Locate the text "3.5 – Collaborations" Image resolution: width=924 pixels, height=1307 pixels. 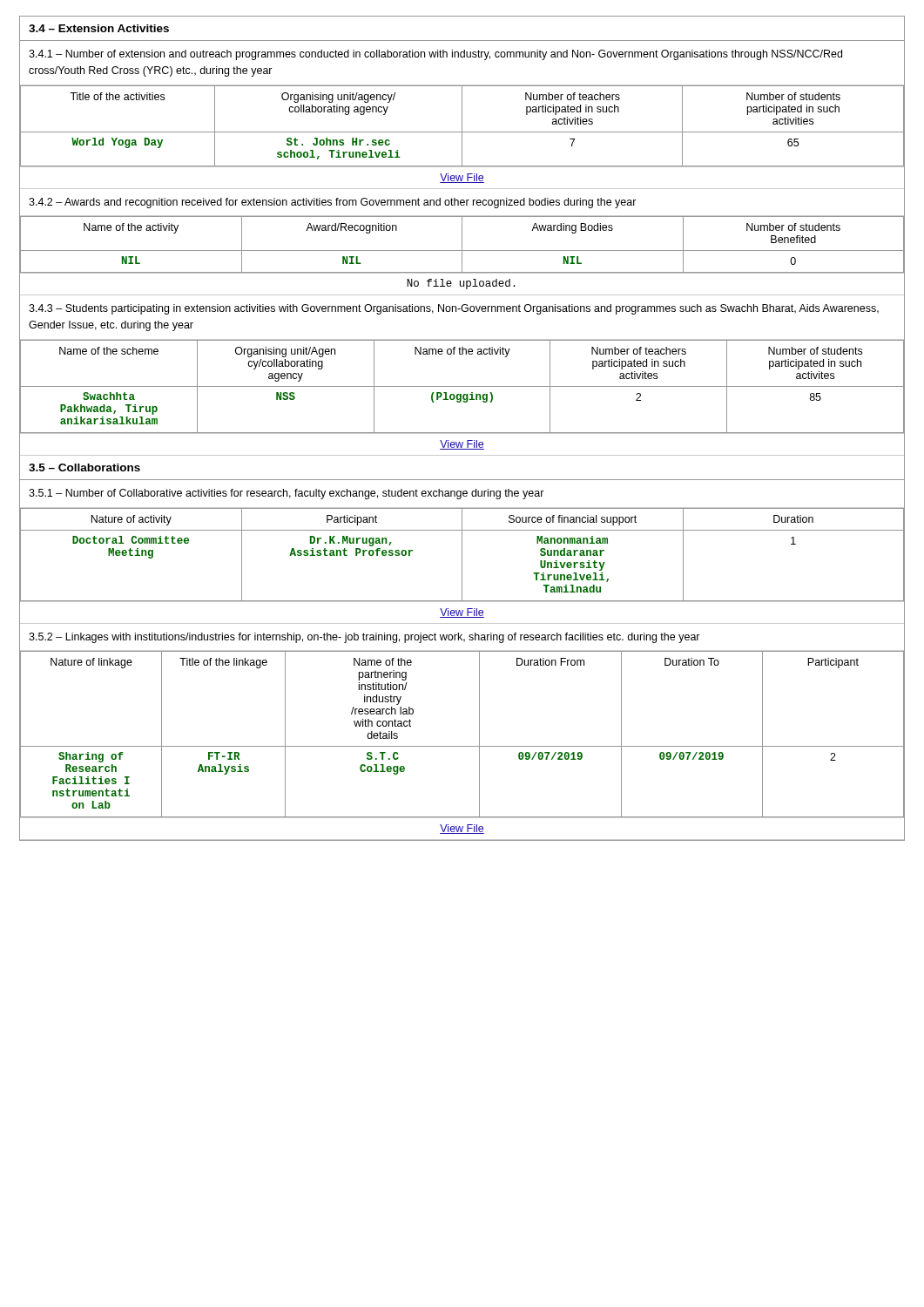[x=85, y=467]
